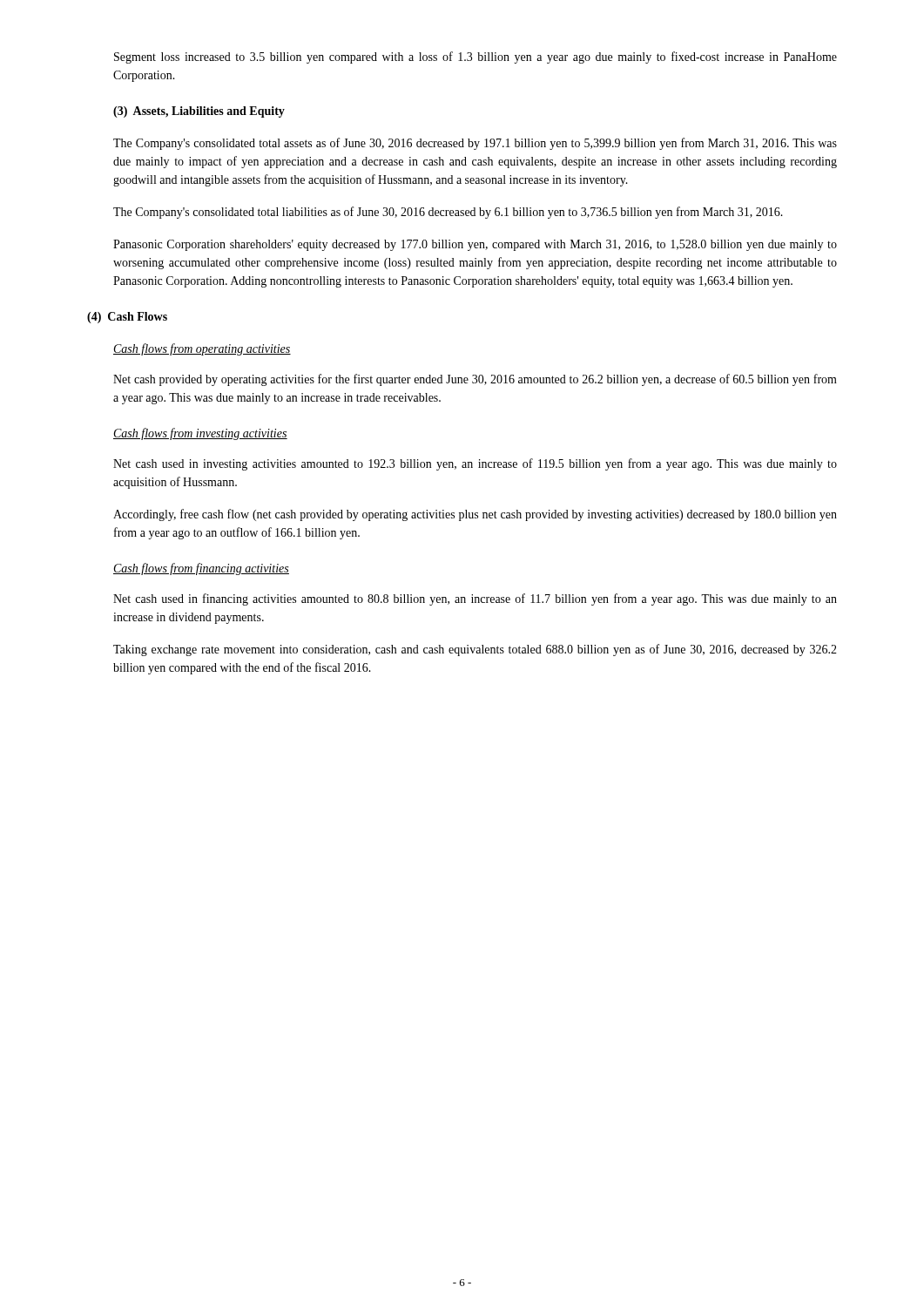Select the element starting "The Company's consolidated total assets as of June"
Viewport: 924px width, 1307px height.
(475, 162)
